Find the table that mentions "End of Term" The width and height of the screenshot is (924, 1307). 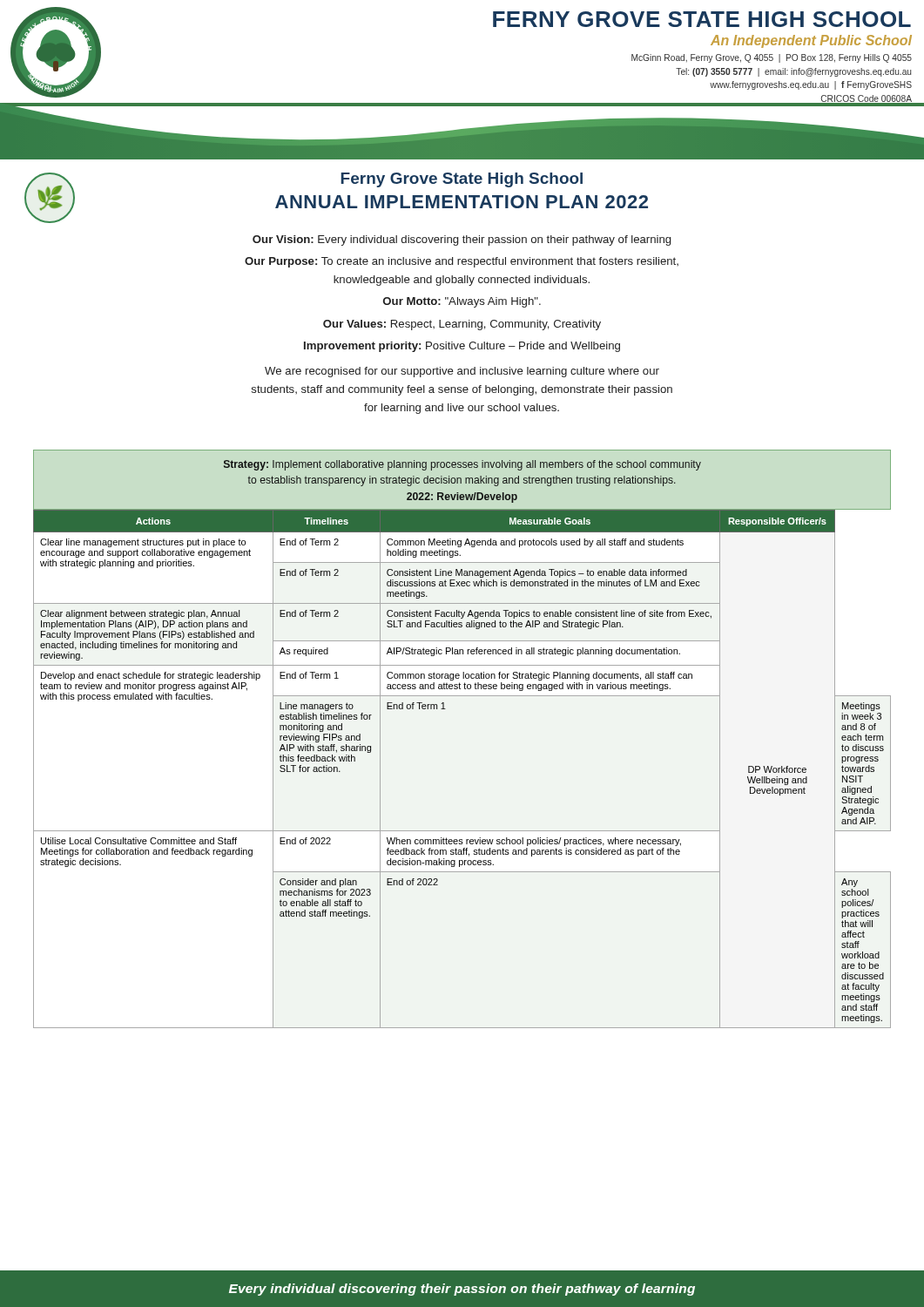462,739
